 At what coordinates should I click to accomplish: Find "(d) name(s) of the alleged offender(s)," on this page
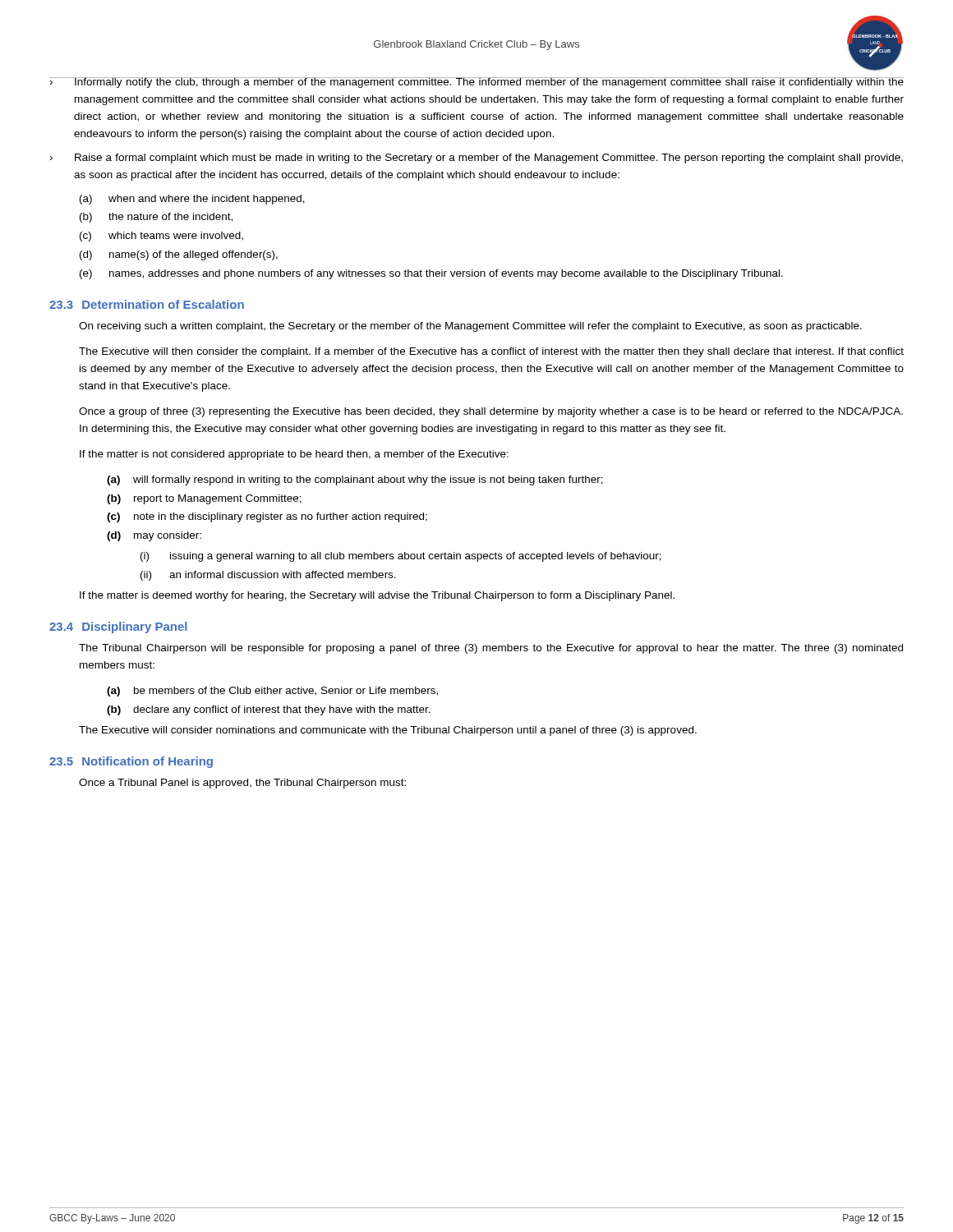point(179,255)
